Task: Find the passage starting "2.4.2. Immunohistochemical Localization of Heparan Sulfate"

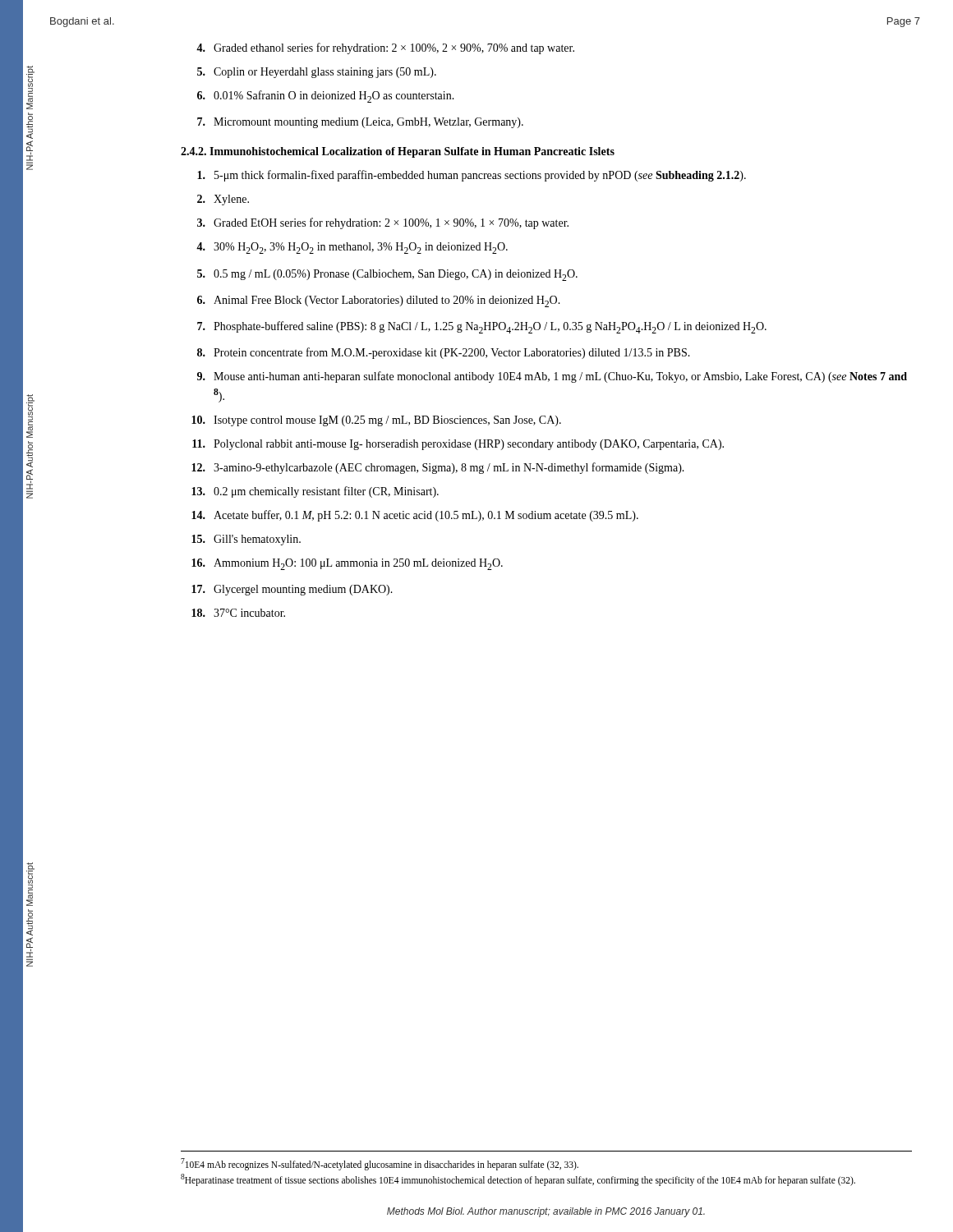Action: tap(398, 152)
